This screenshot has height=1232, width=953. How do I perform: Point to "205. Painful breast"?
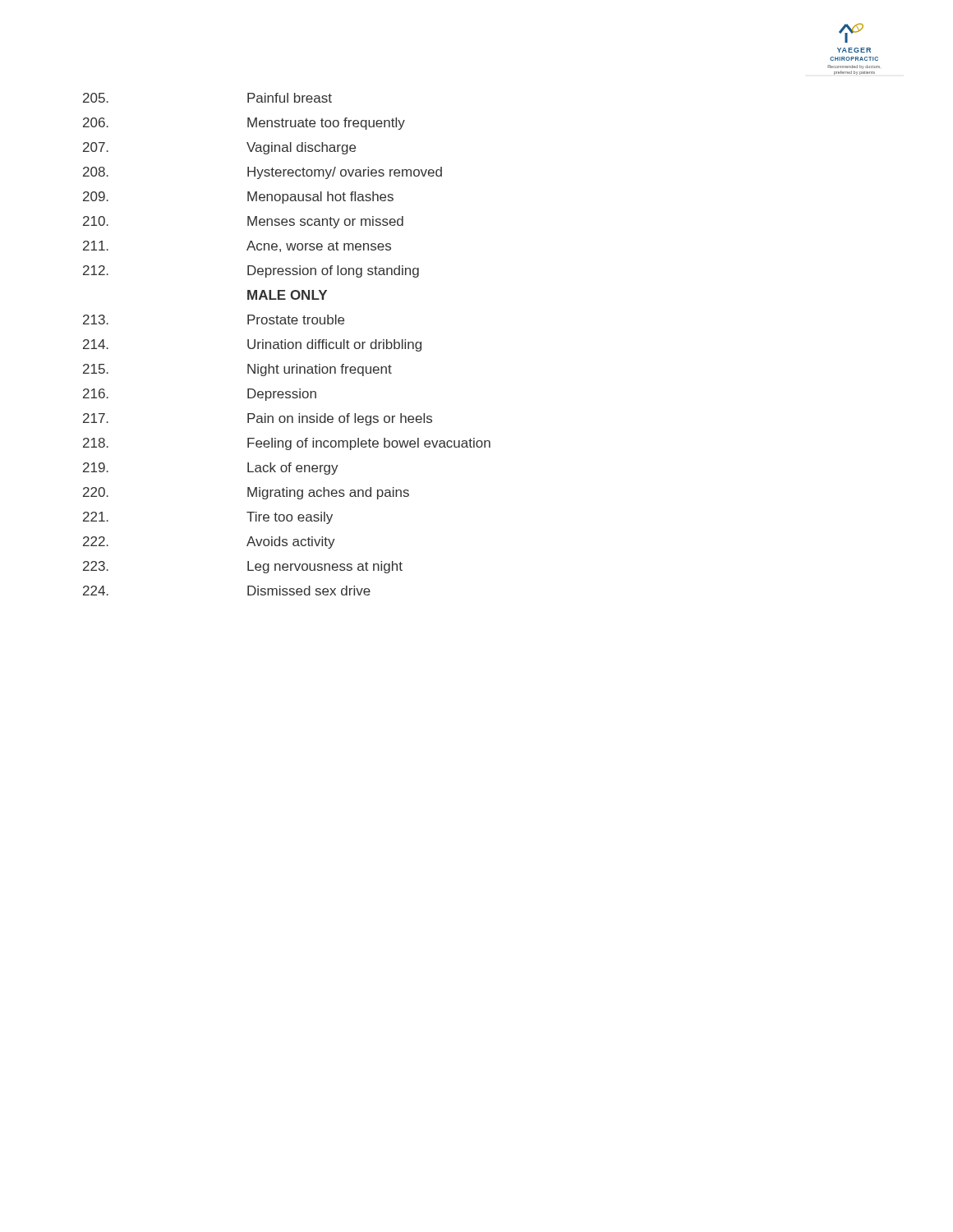coord(96,97)
